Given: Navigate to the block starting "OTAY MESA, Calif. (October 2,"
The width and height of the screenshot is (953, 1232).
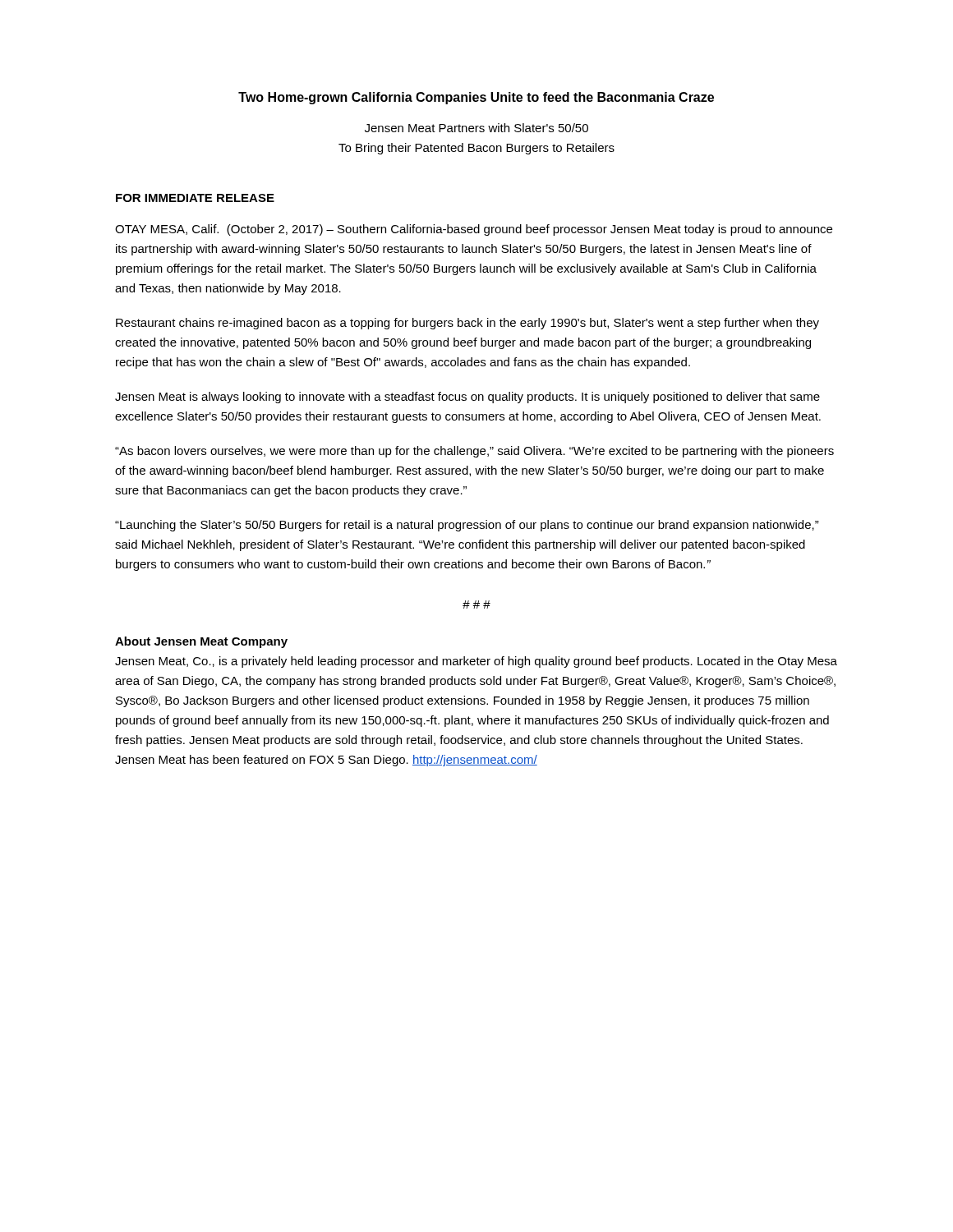Looking at the screenshot, I should tap(474, 258).
